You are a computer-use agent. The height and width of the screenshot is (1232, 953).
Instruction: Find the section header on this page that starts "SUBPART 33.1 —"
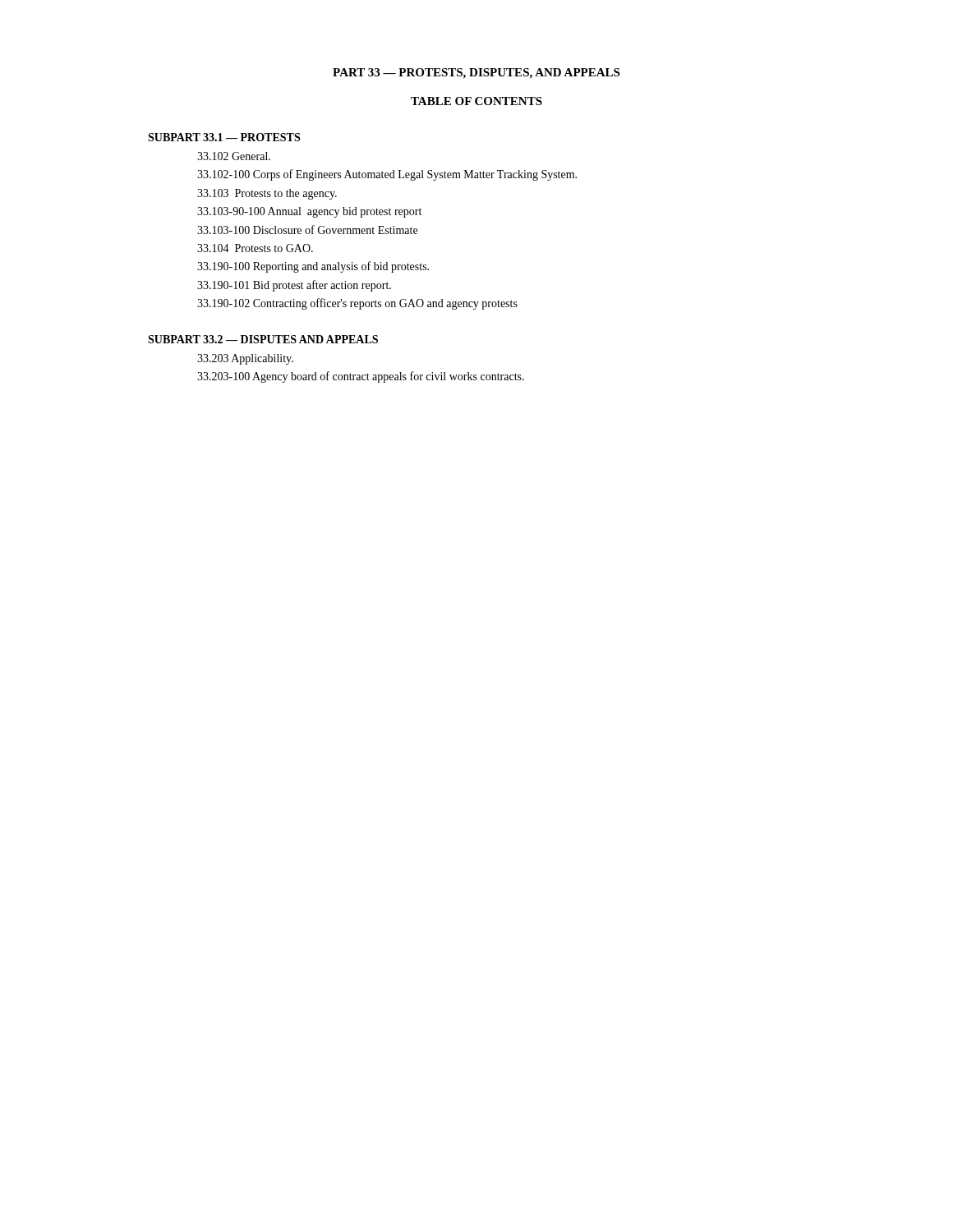pyautogui.click(x=224, y=138)
